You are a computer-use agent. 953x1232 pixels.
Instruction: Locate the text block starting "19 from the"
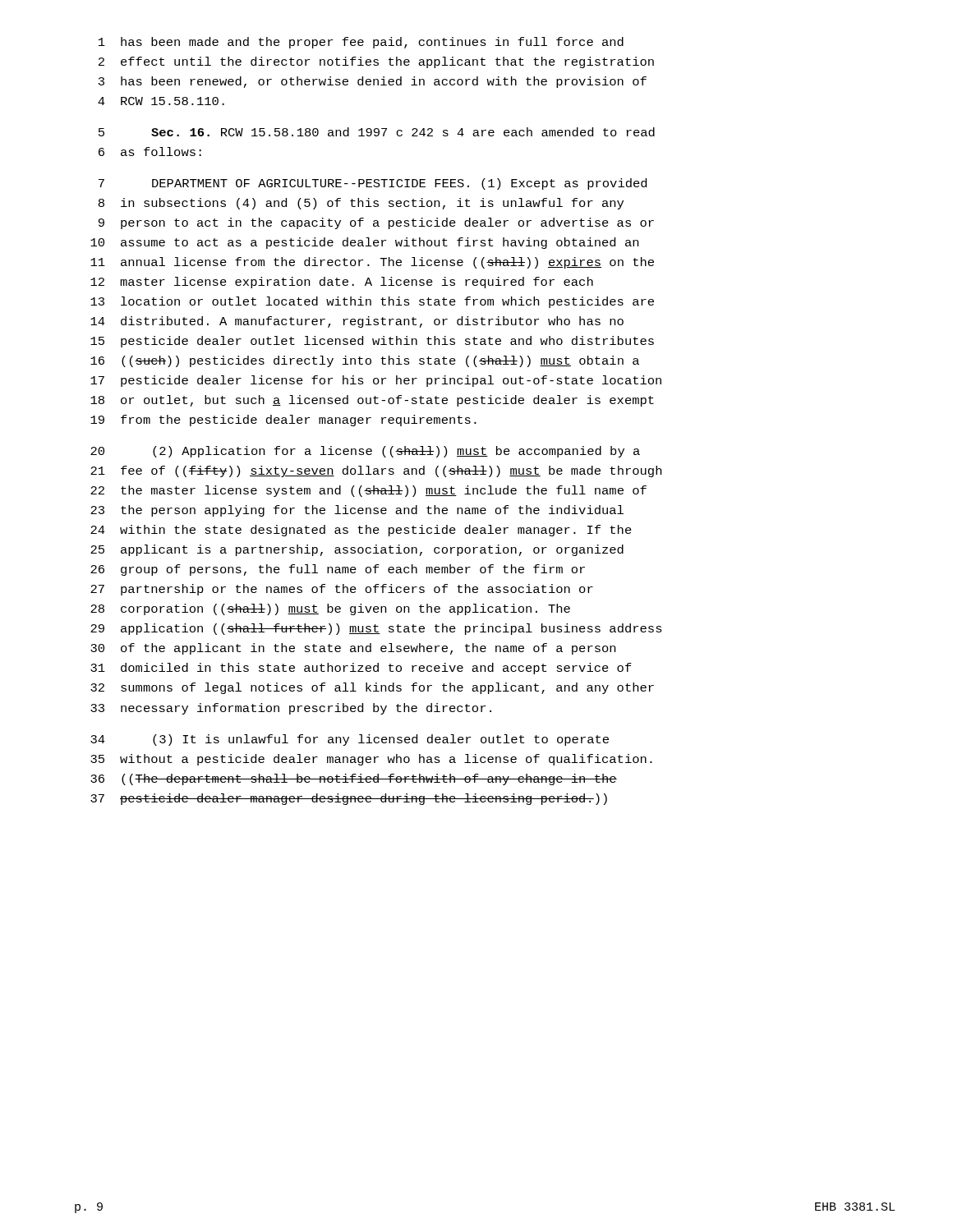pos(485,421)
